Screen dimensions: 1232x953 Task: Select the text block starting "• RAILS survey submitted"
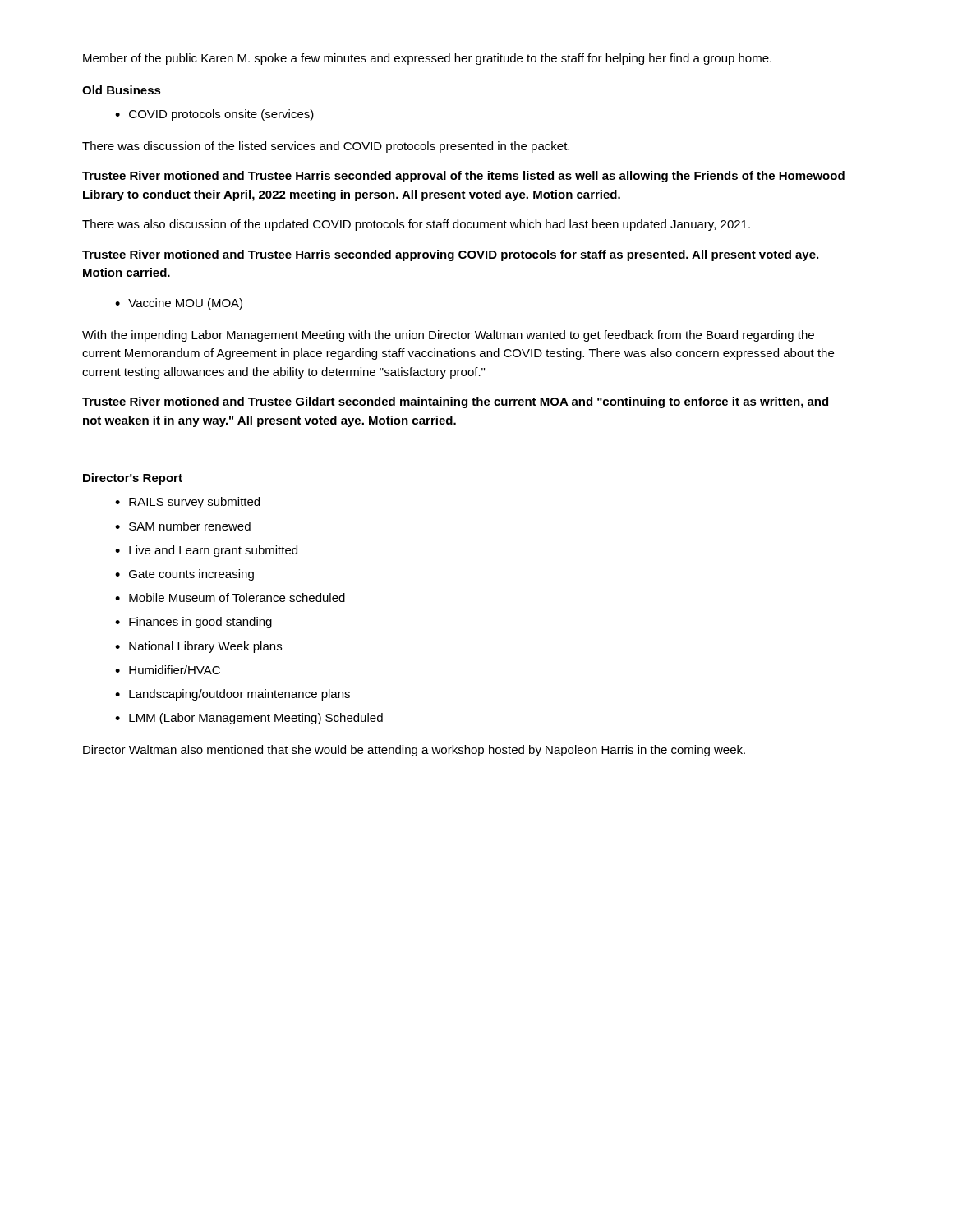point(188,503)
